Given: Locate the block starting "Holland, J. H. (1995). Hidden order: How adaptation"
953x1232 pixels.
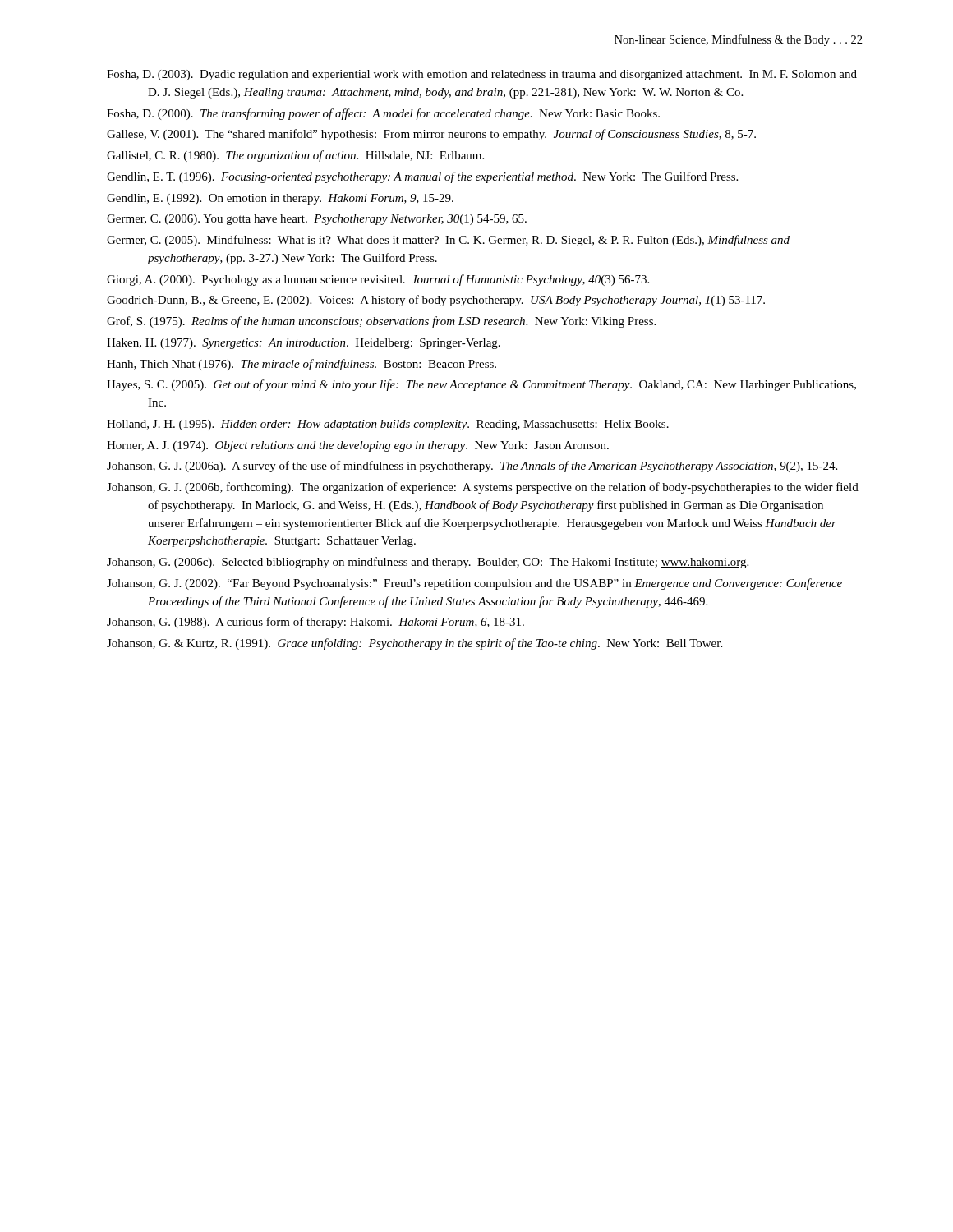Looking at the screenshot, I should [388, 424].
